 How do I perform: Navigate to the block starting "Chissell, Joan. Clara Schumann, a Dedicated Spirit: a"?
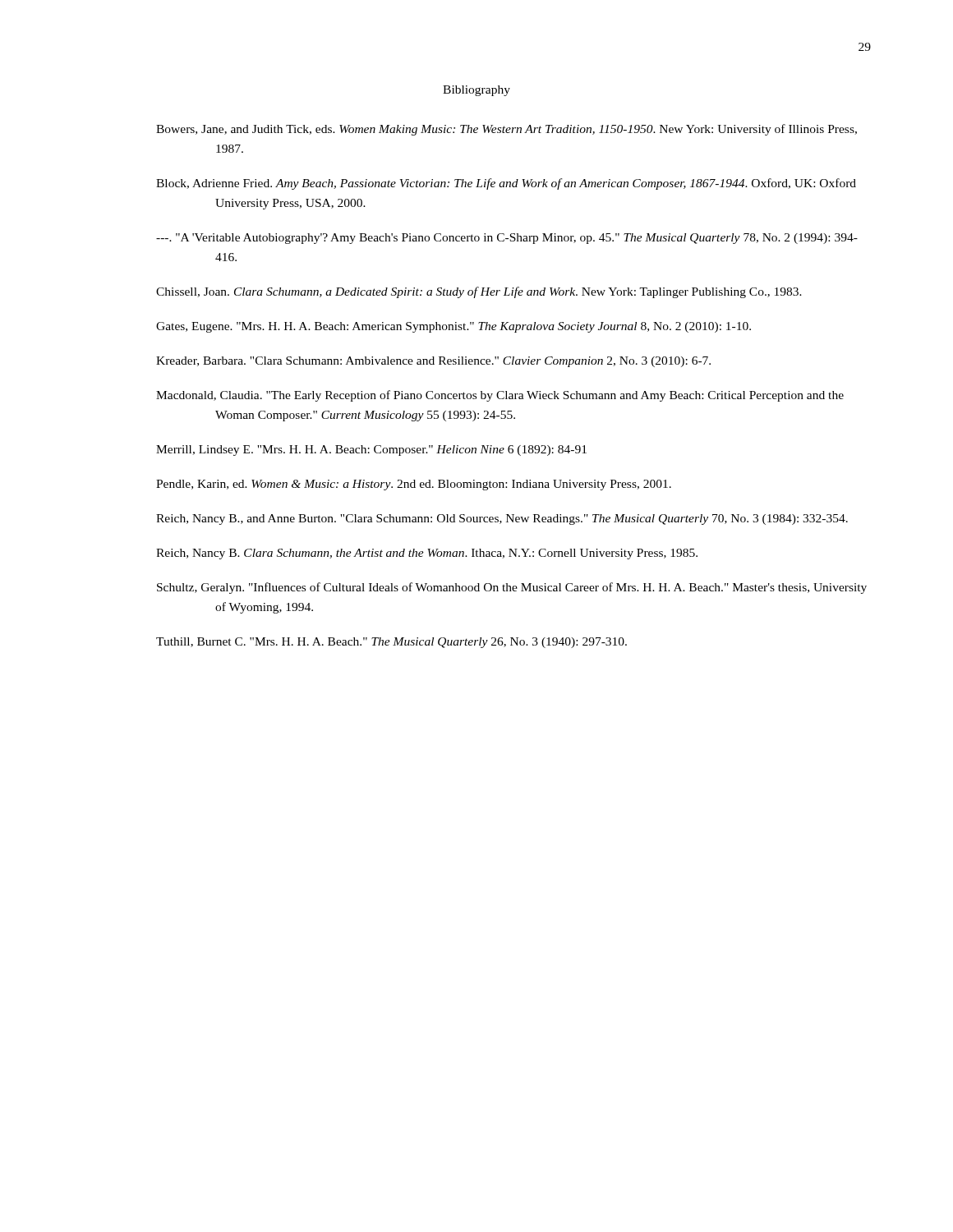[x=479, y=291]
